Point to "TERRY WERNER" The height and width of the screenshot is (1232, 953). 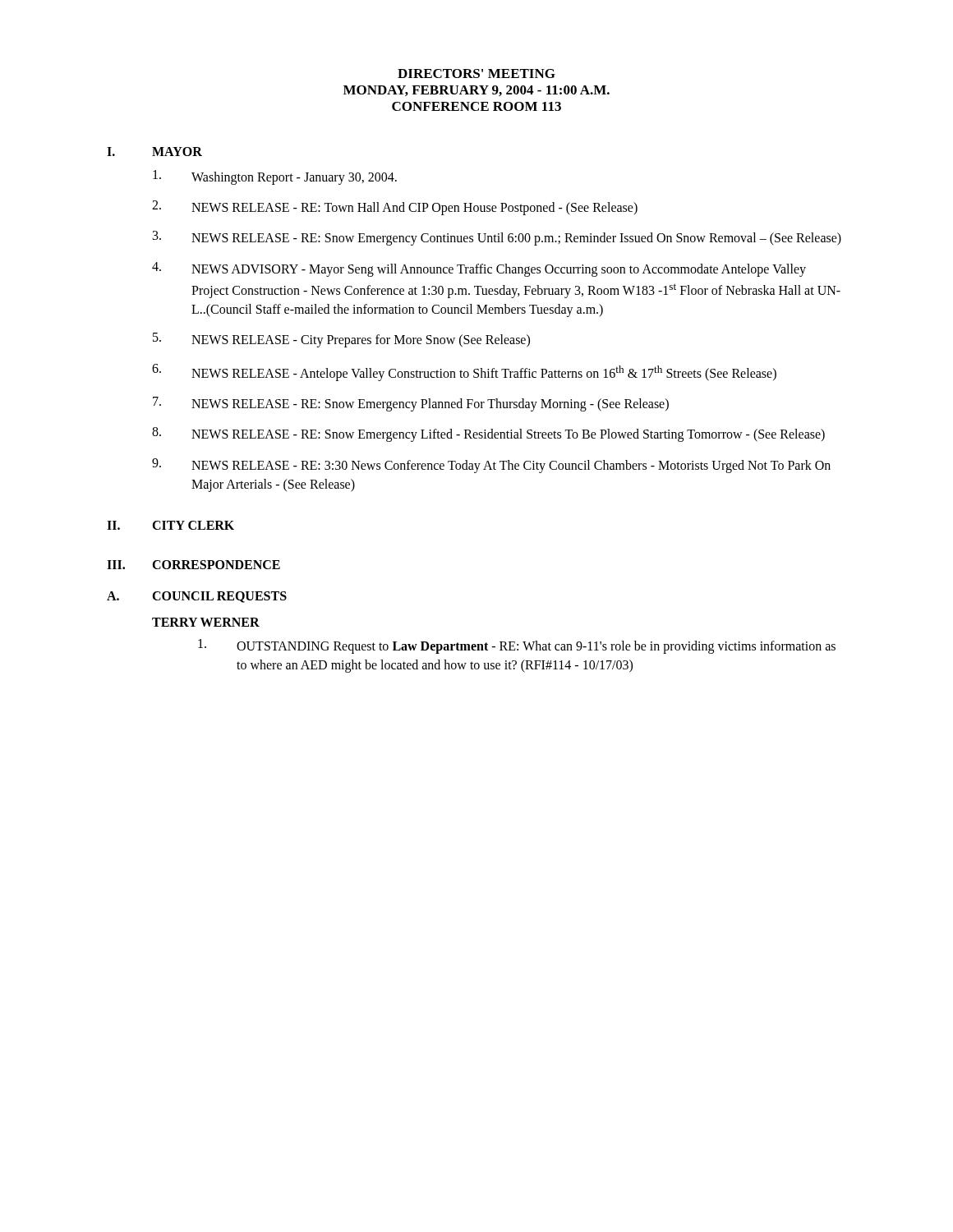click(x=206, y=622)
